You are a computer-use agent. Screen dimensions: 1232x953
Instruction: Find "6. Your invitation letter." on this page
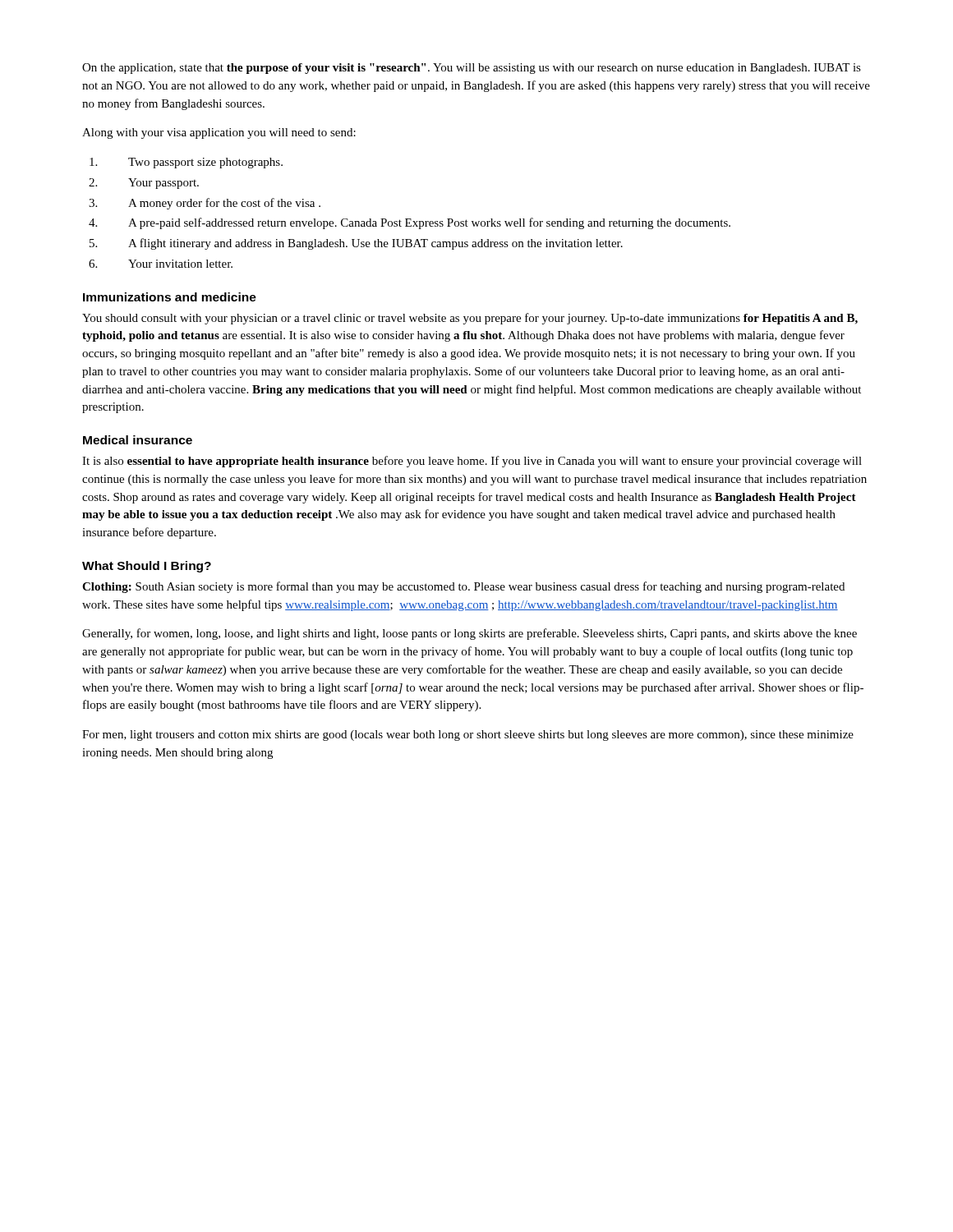click(161, 264)
